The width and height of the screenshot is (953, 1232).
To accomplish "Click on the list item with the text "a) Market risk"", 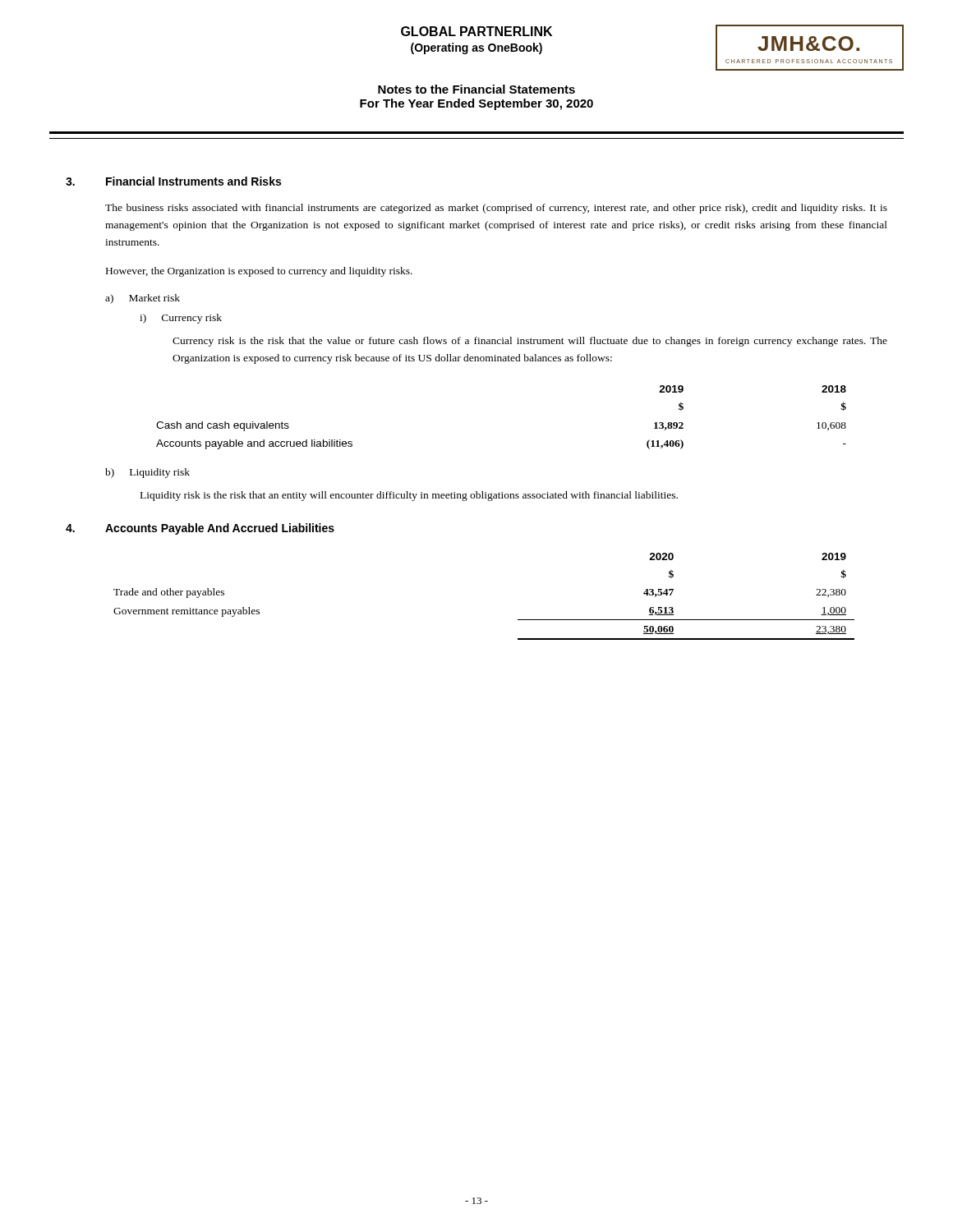I will point(143,298).
